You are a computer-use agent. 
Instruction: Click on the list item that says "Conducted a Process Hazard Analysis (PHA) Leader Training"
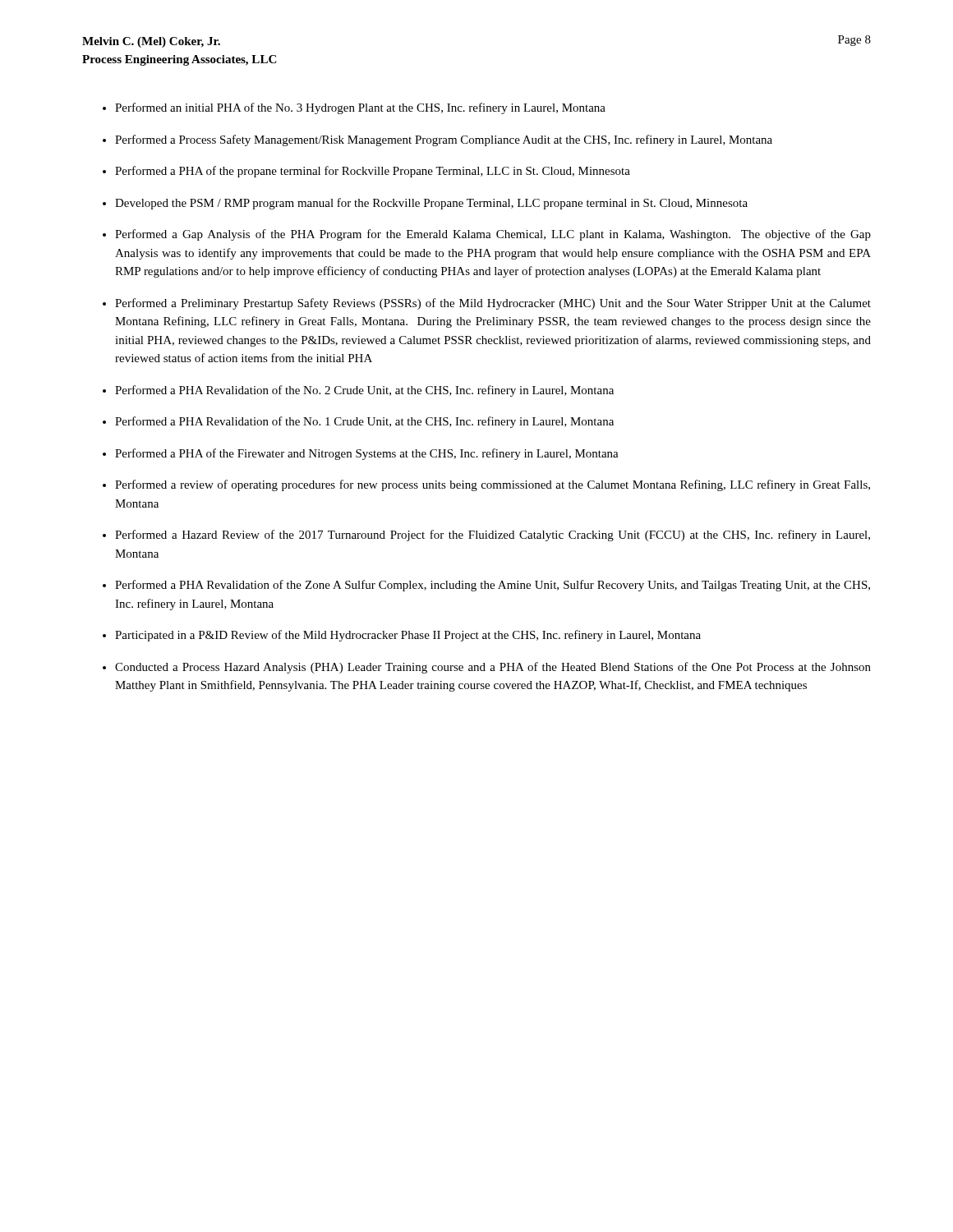(493, 676)
